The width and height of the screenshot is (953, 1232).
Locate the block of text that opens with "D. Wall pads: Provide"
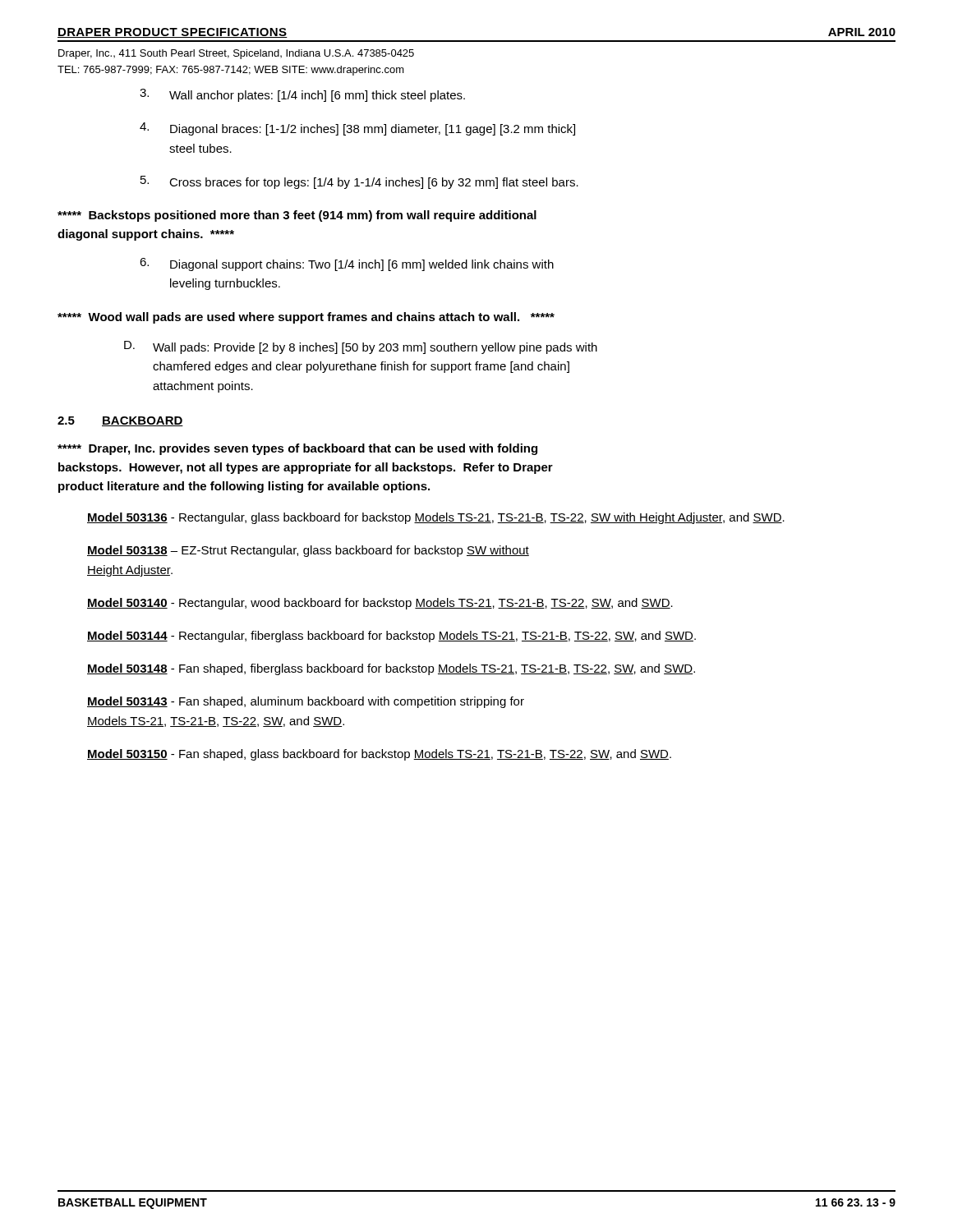(360, 366)
